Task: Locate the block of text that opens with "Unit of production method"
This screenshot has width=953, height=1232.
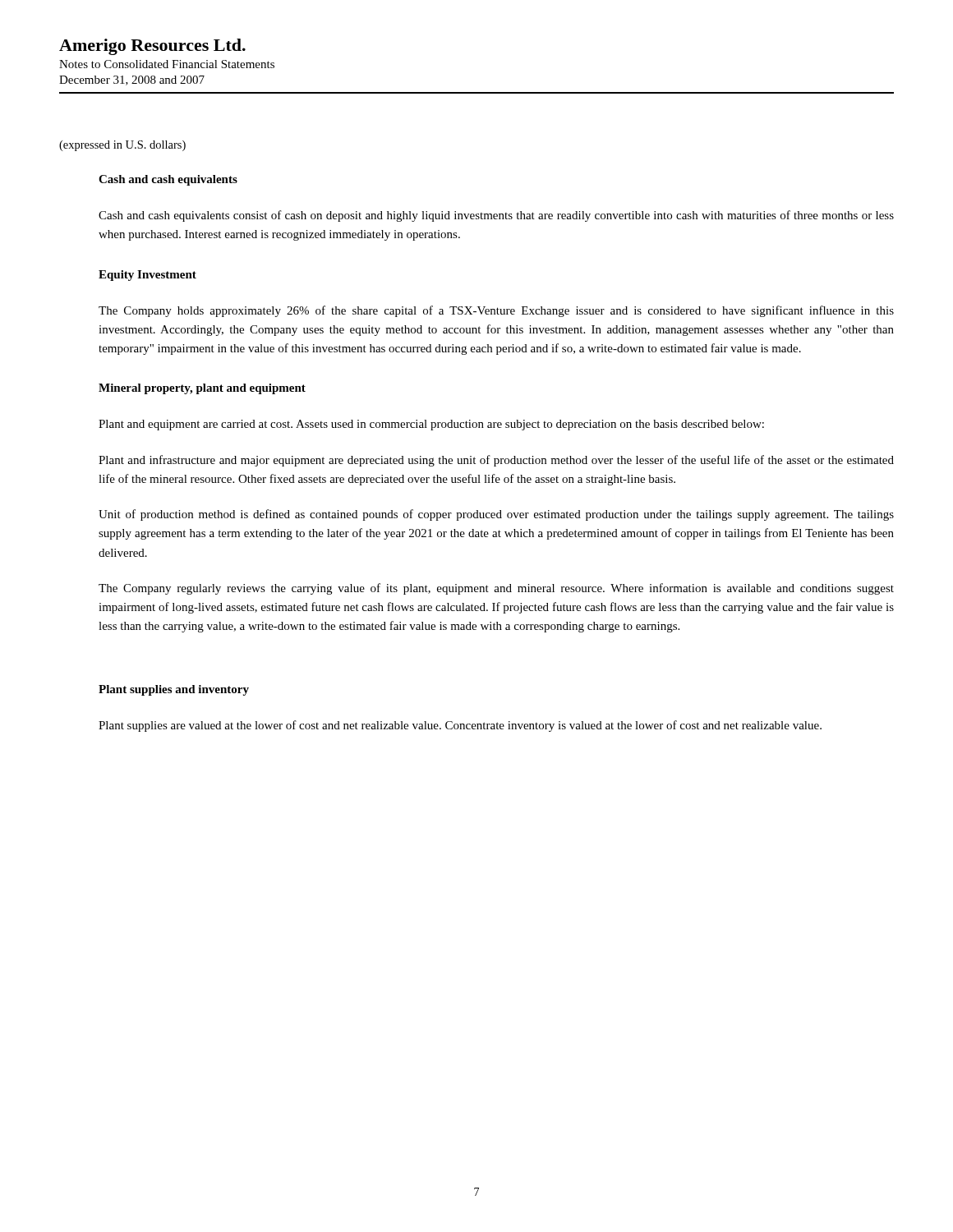Action: point(496,533)
